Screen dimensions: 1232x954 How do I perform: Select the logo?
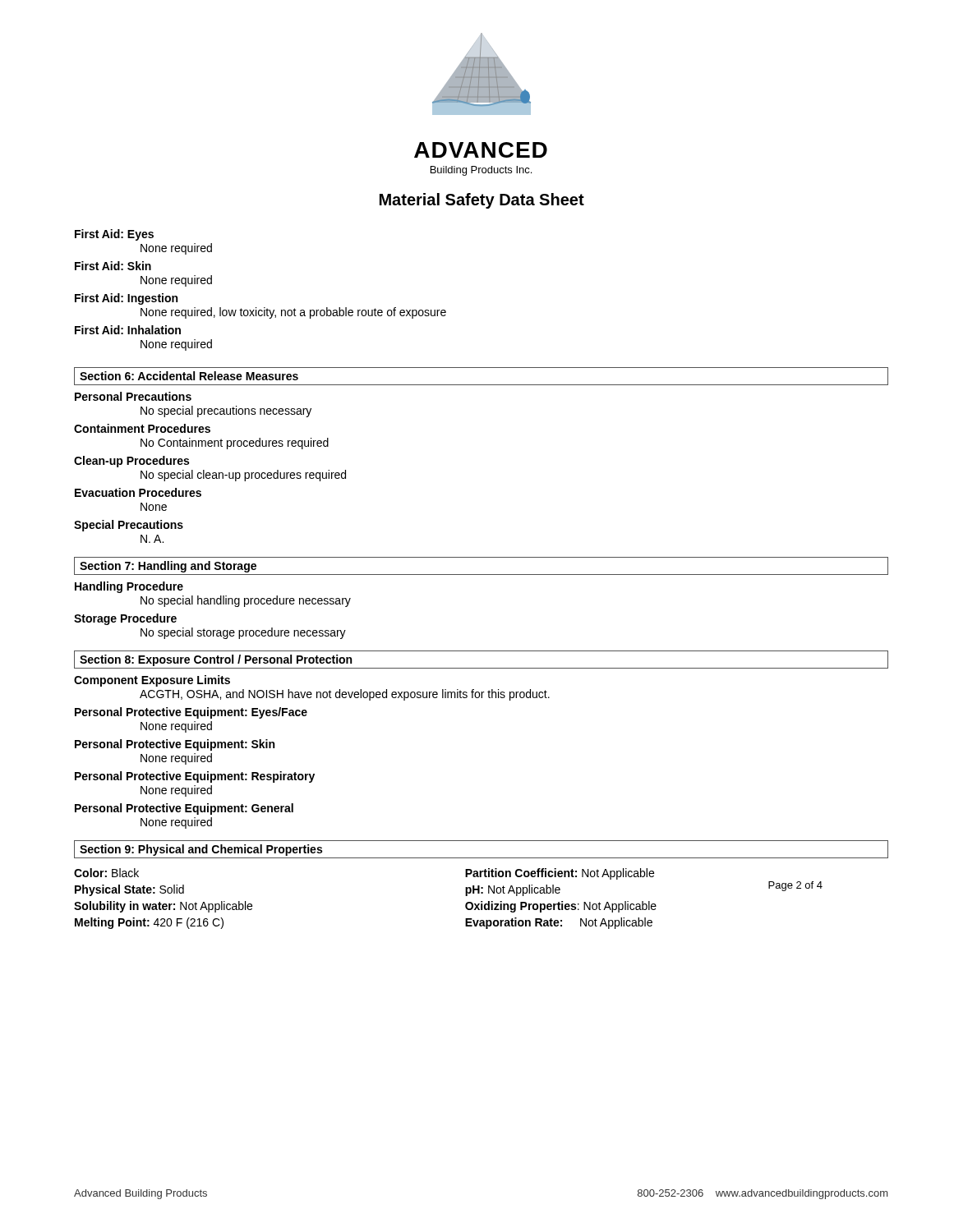click(x=481, y=100)
